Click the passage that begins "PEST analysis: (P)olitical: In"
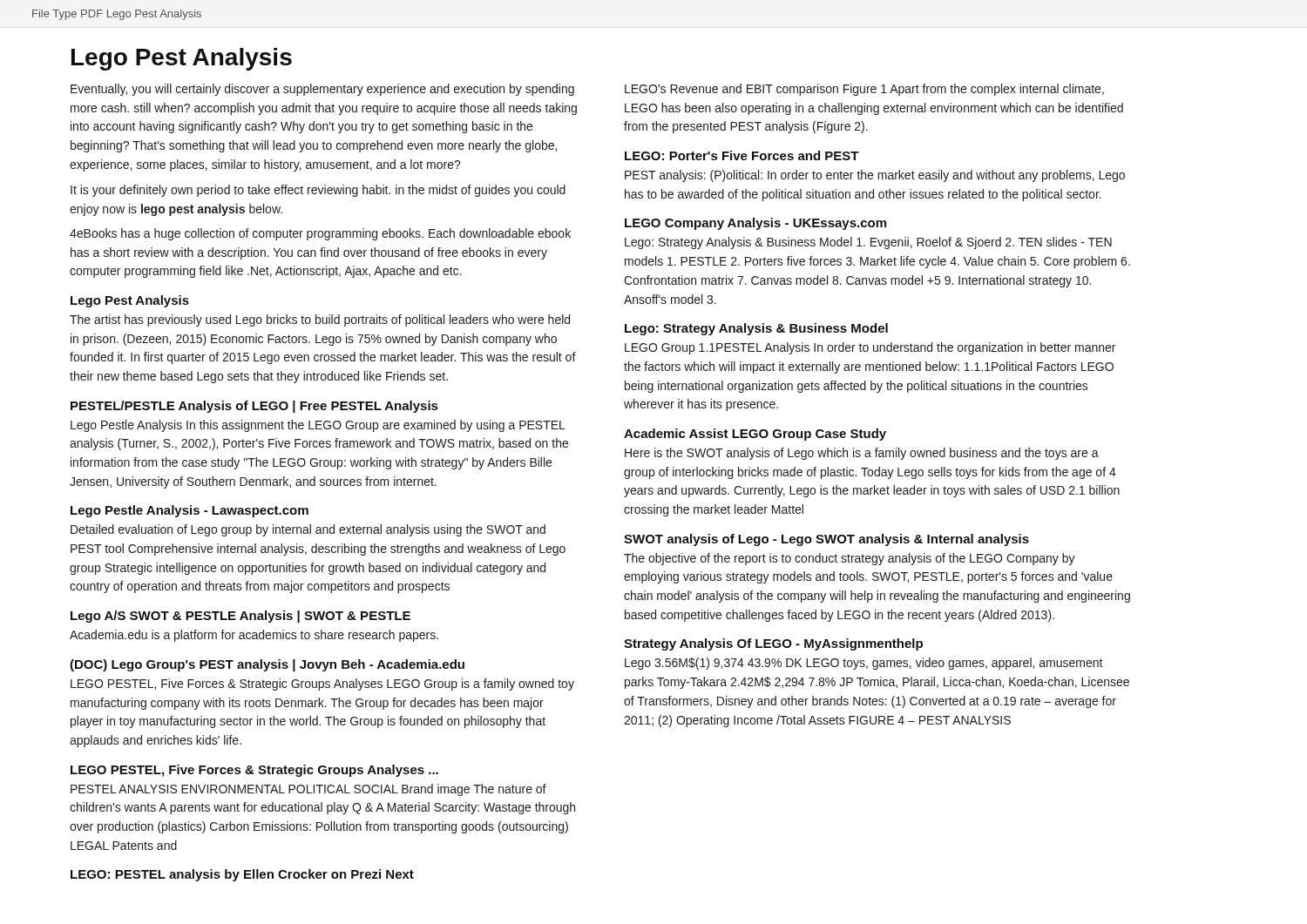The height and width of the screenshot is (924, 1307). 875,185
